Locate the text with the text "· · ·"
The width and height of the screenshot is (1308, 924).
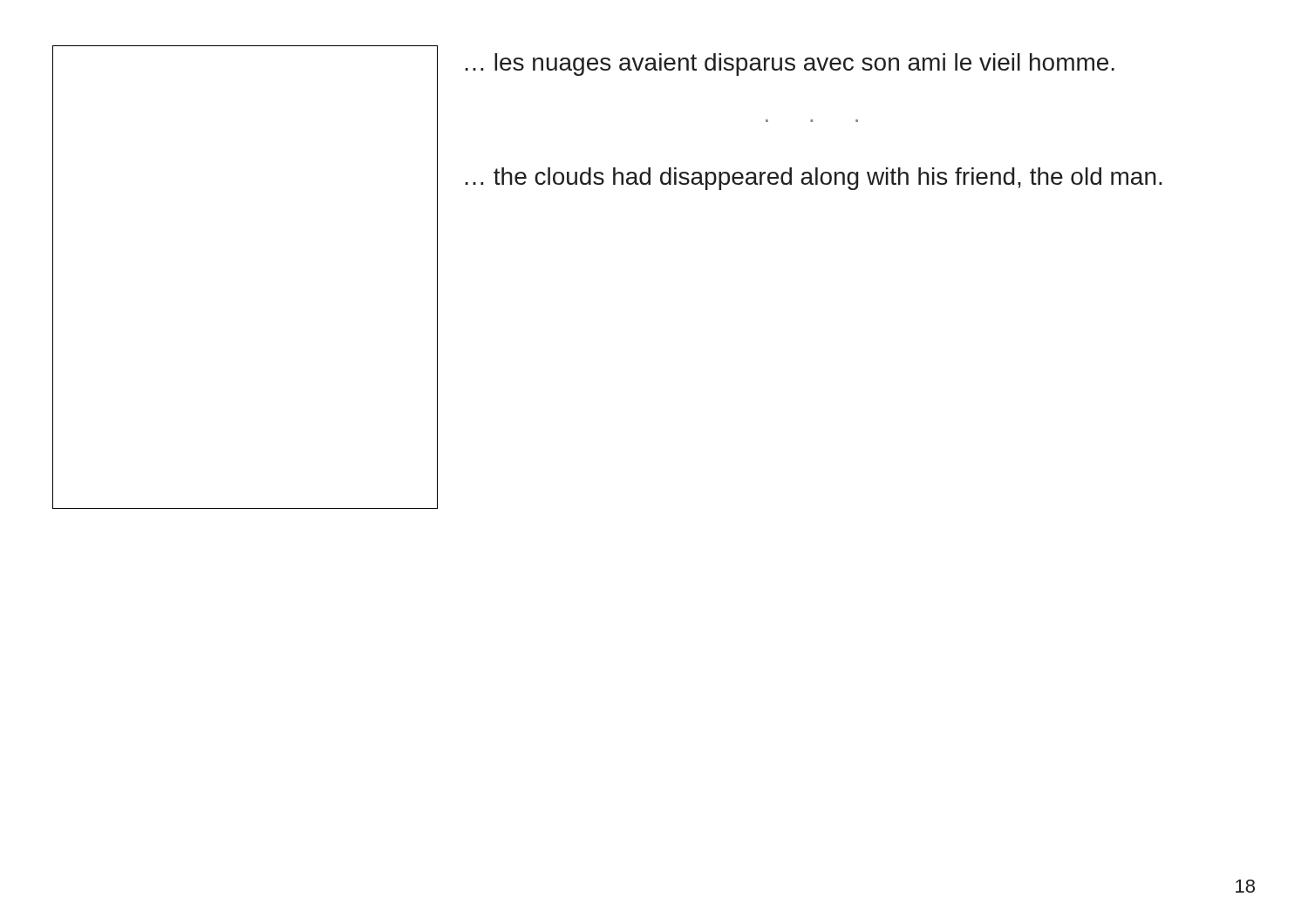pos(820,119)
